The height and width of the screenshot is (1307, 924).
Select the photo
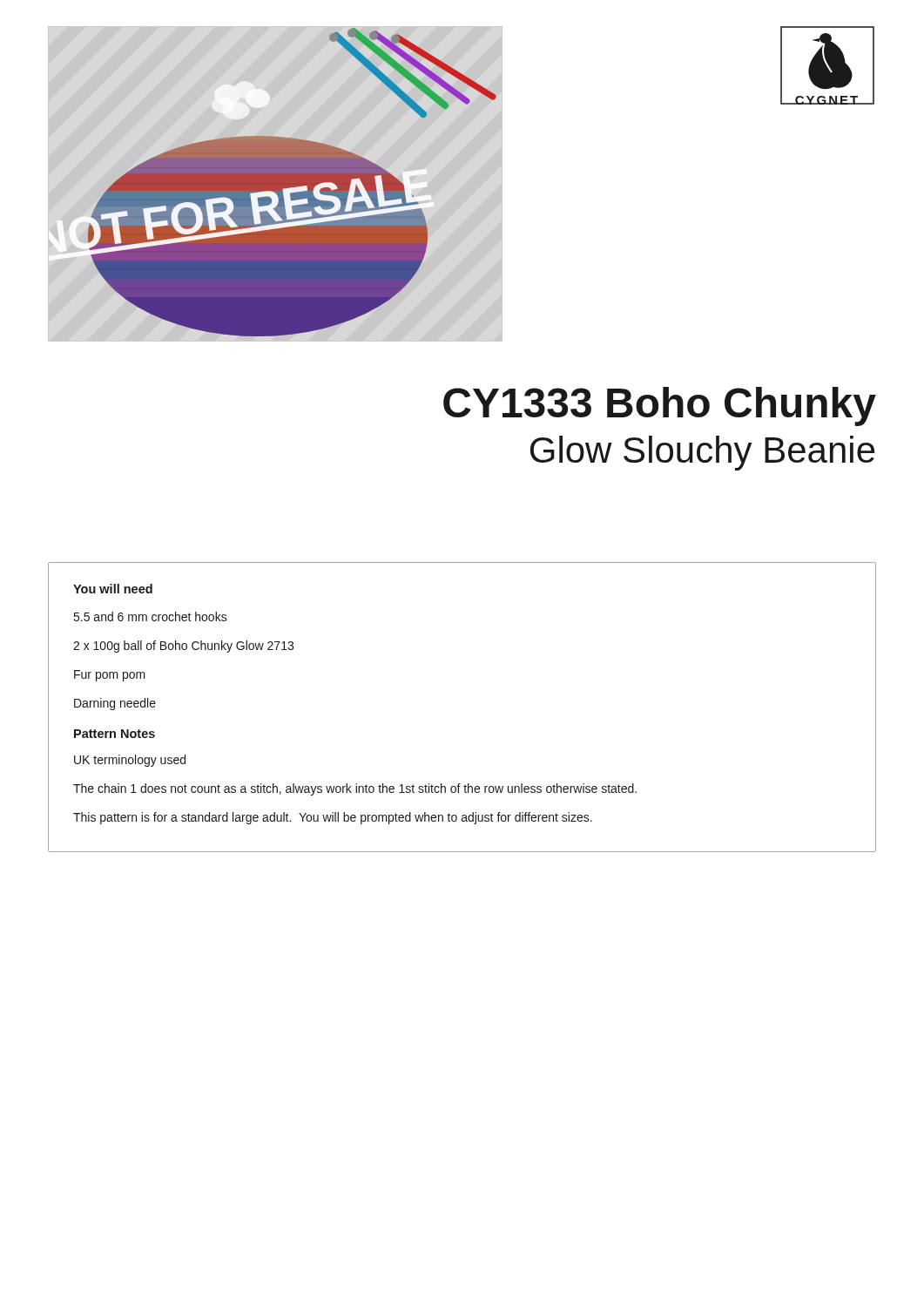pyautogui.click(x=274, y=183)
